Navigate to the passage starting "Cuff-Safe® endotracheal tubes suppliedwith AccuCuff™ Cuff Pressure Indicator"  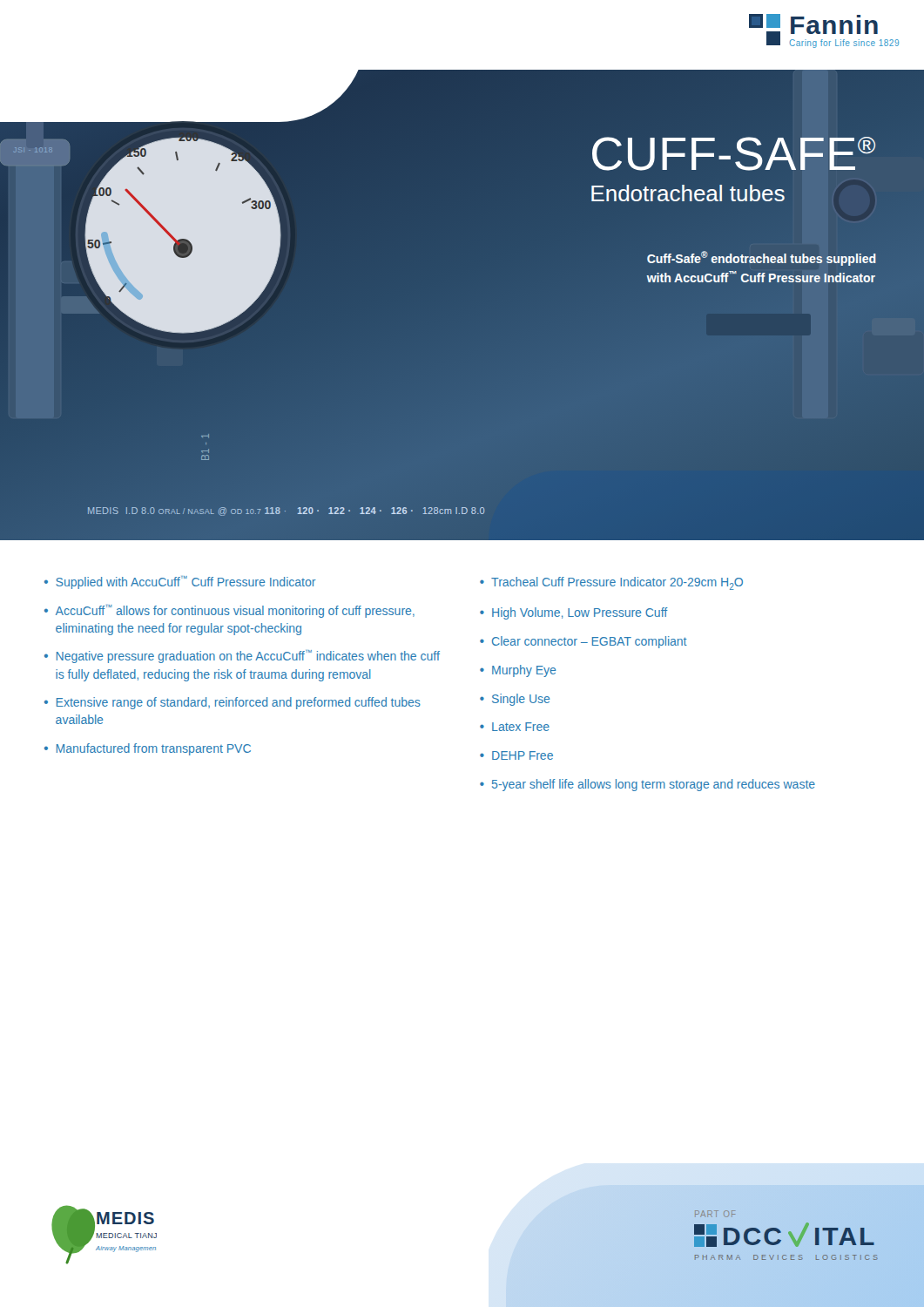[x=761, y=268]
